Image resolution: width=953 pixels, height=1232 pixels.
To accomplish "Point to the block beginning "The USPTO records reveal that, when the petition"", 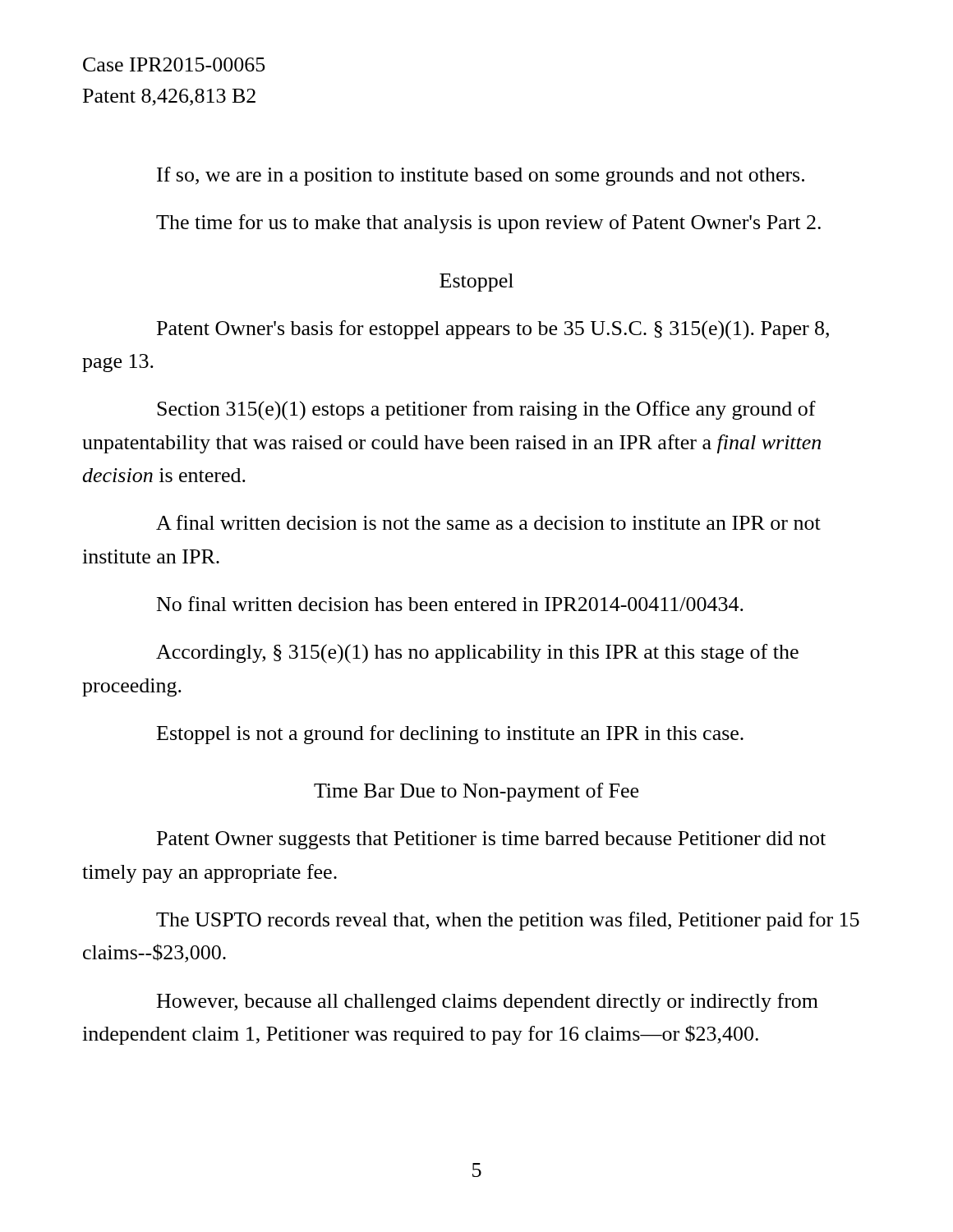I will 476,937.
